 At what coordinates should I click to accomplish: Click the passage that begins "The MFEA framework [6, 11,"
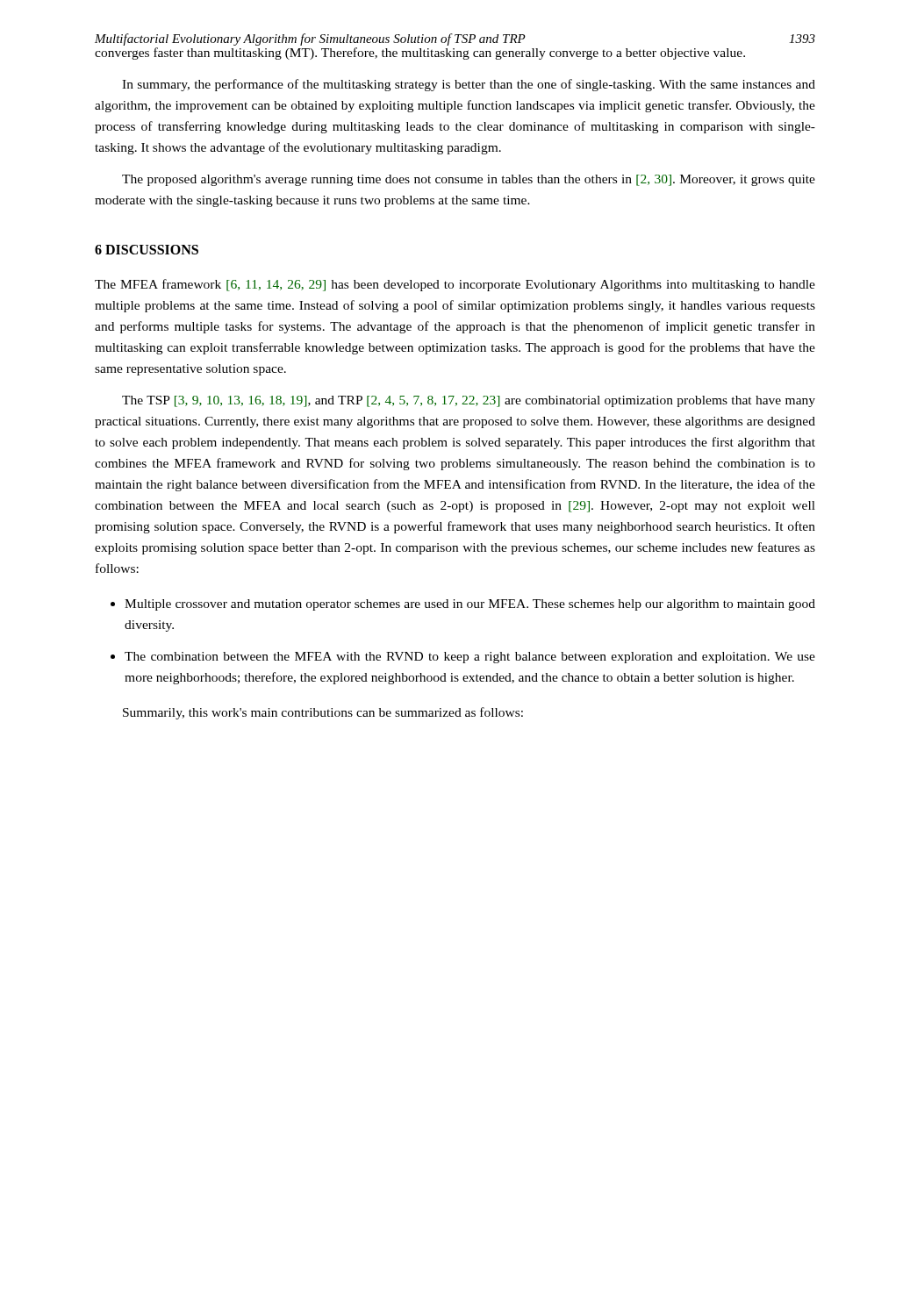point(455,427)
